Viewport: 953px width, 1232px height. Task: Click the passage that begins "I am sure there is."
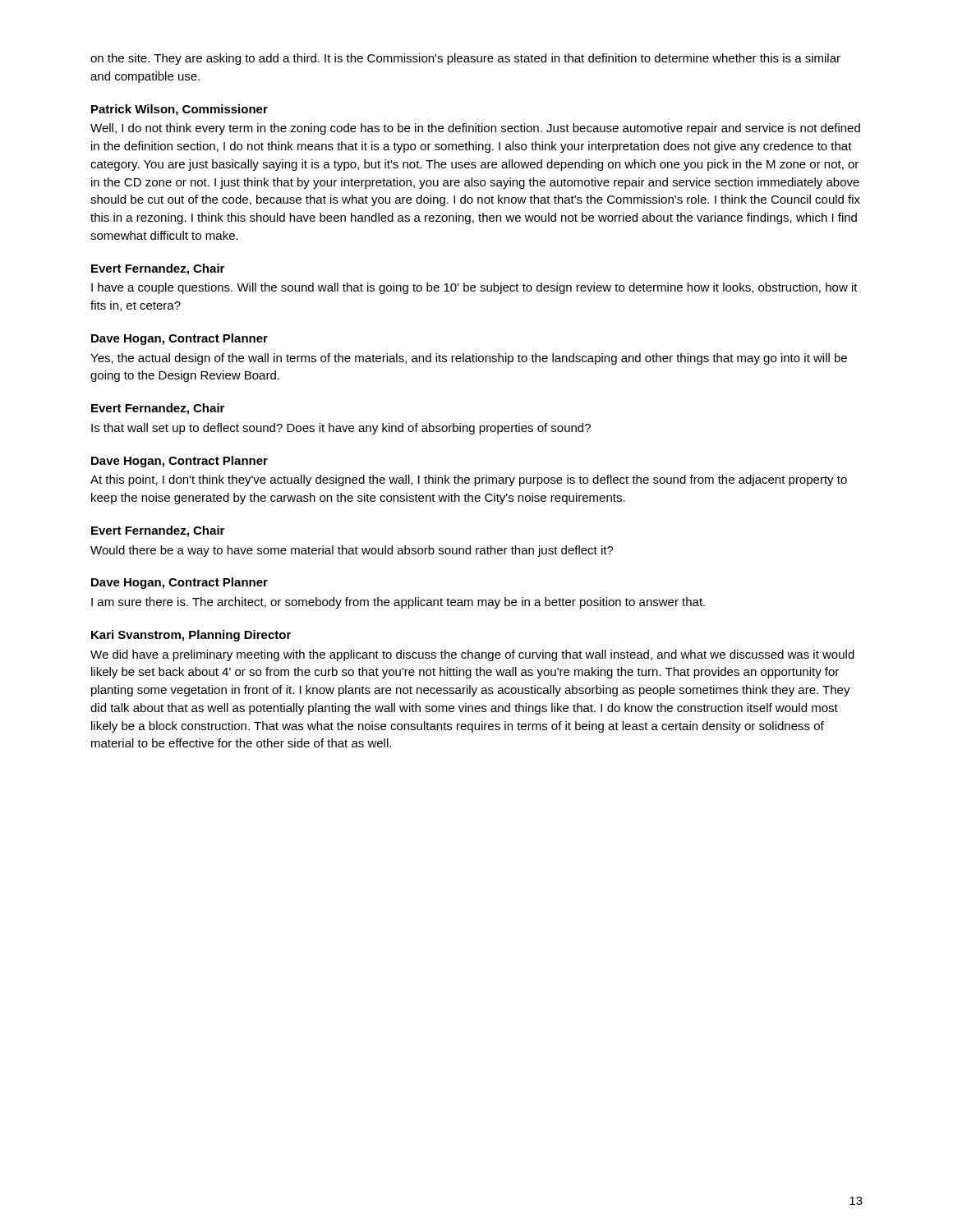tap(398, 602)
